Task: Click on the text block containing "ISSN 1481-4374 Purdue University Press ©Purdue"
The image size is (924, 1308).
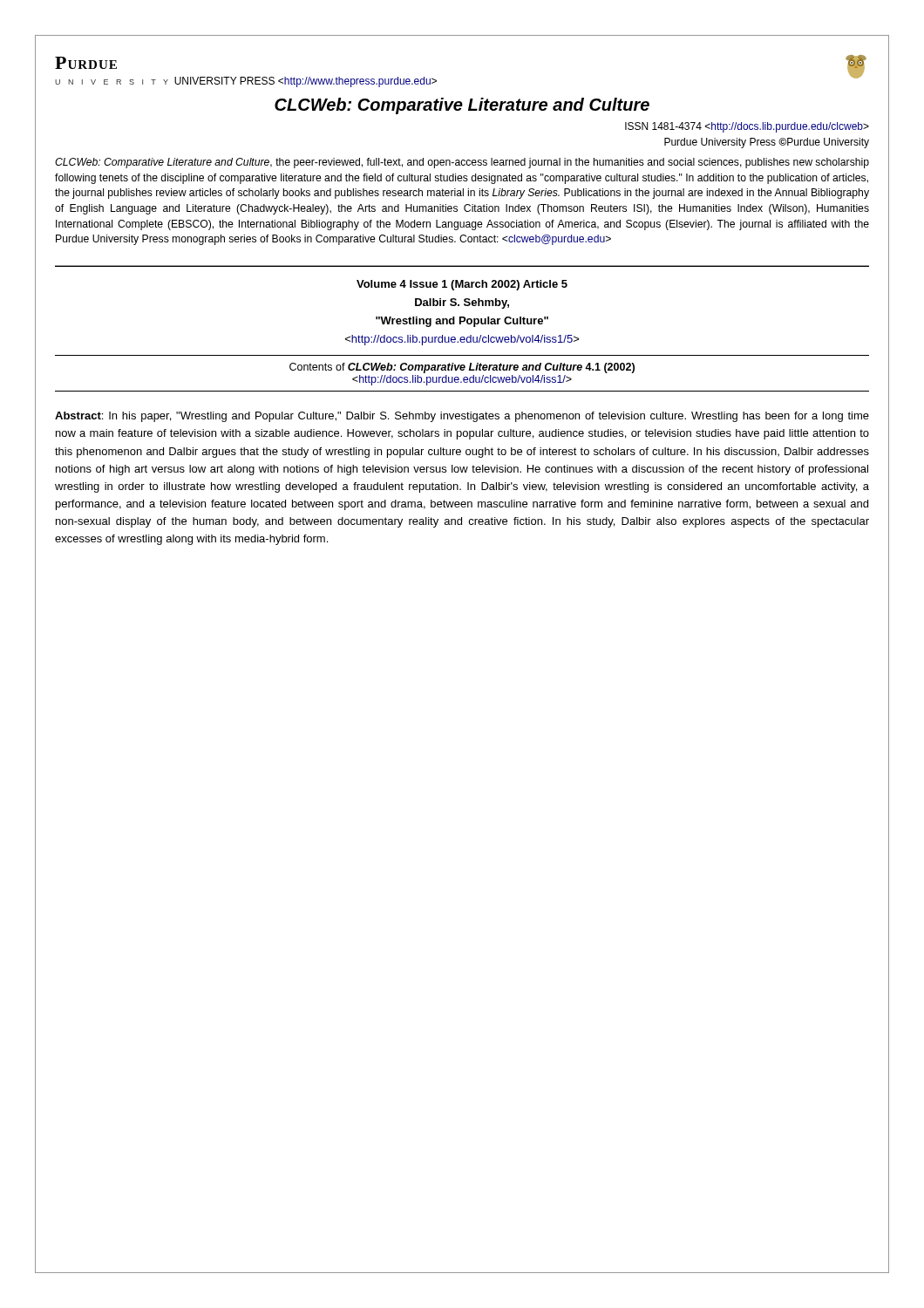Action: [x=747, y=134]
